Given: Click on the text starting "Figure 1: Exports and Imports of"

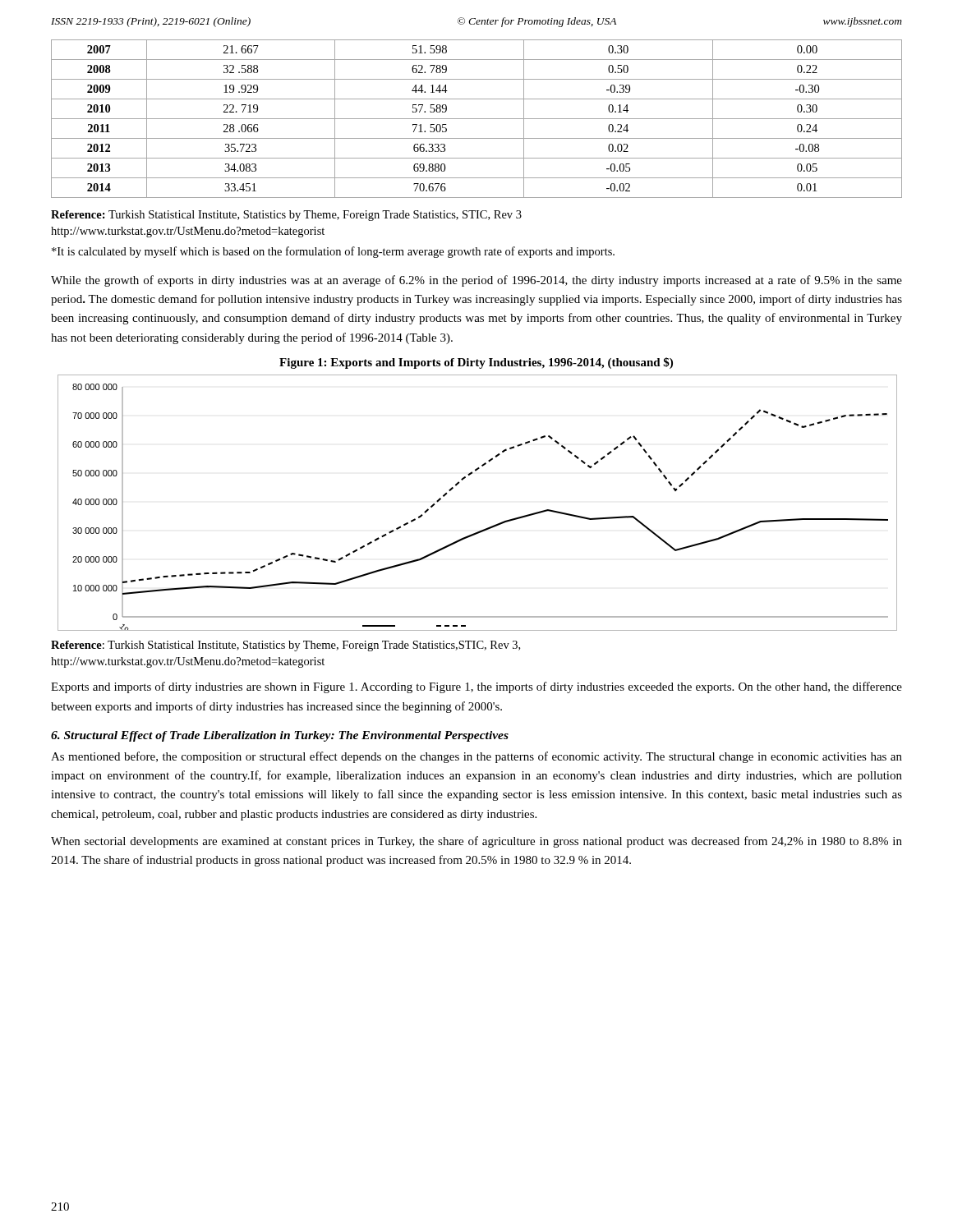Looking at the screenshot, I should click(476, 362).
